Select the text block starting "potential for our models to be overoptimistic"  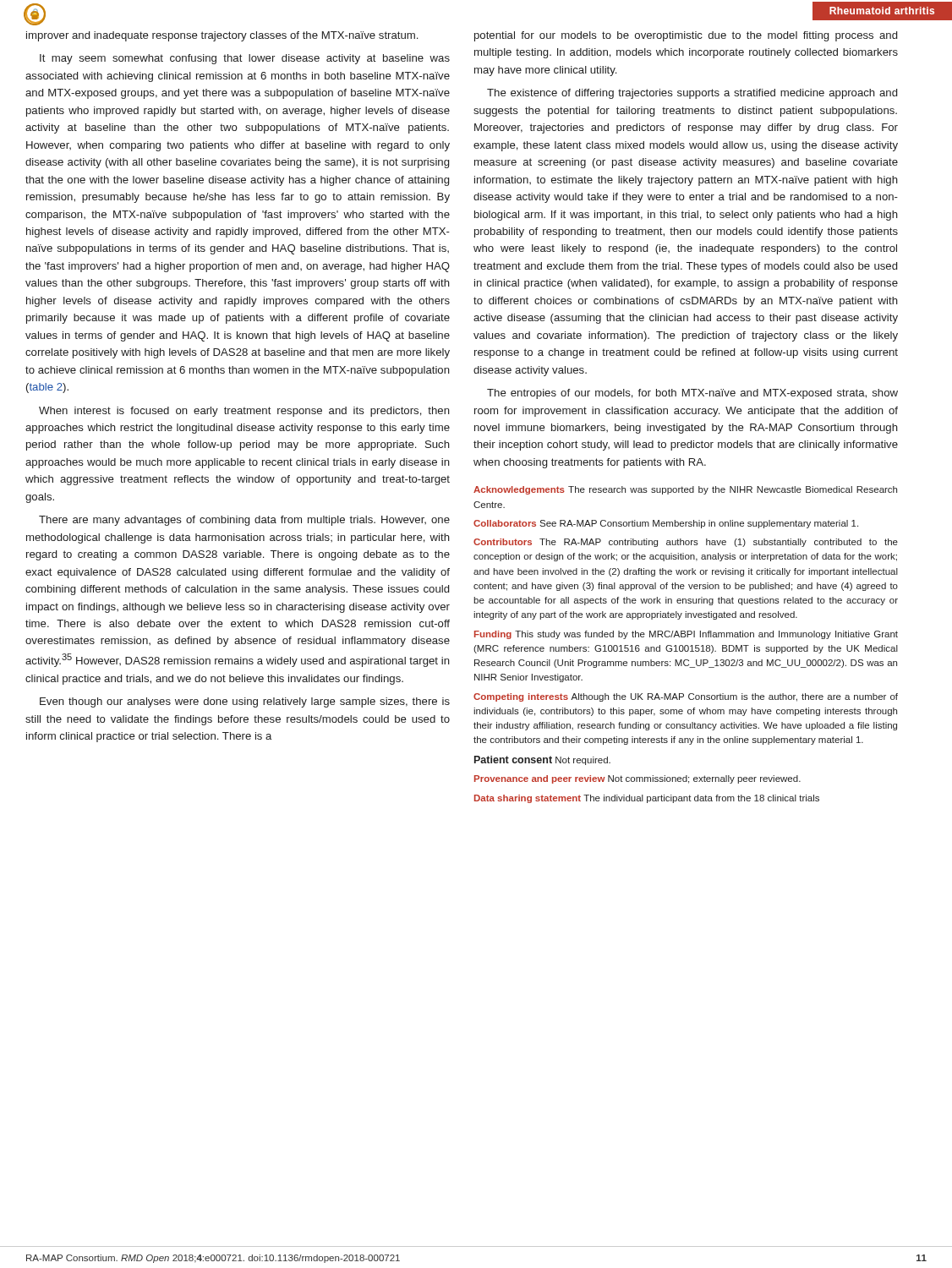tap(686, 249)
